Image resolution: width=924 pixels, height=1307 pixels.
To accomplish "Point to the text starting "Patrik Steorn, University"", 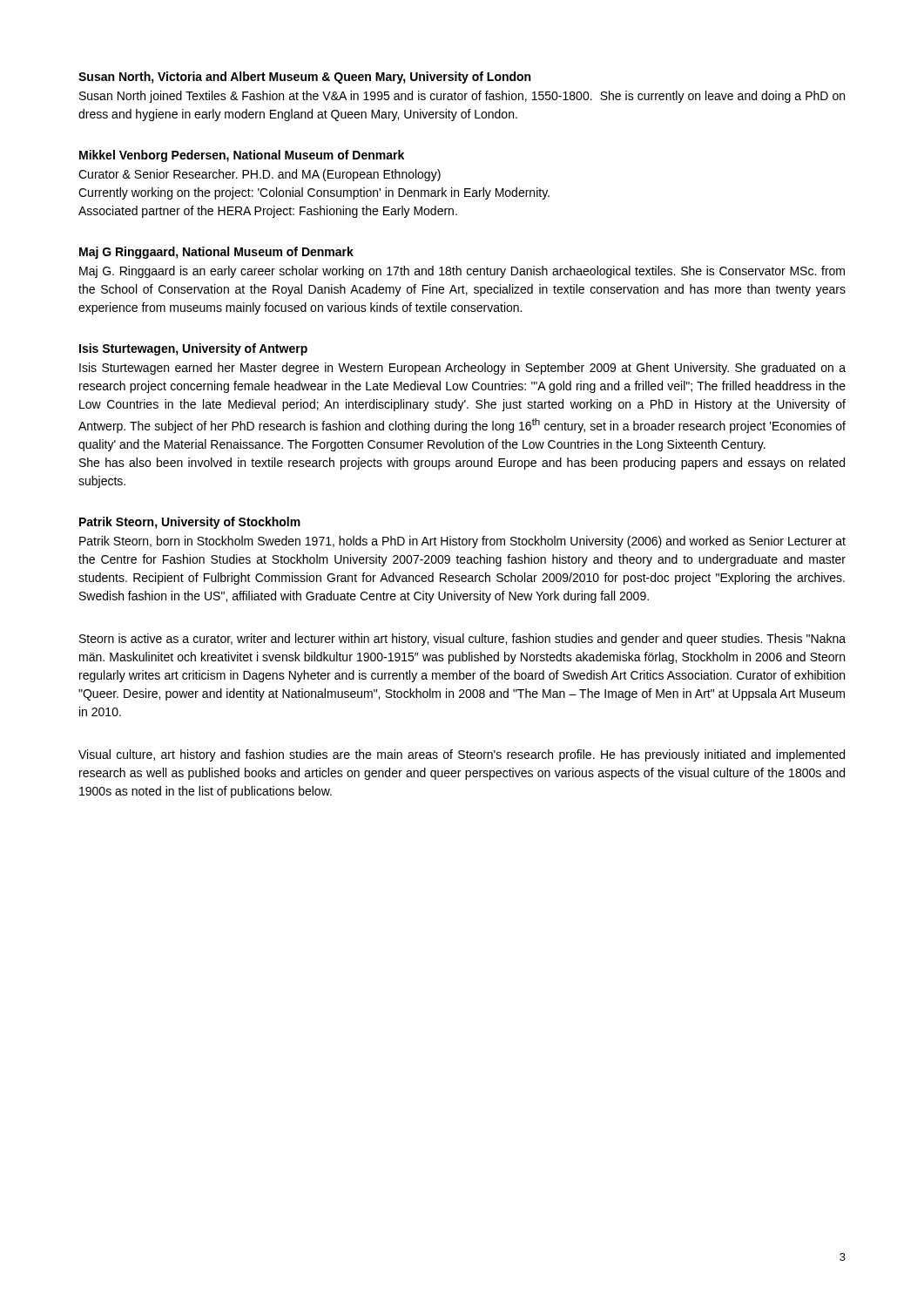I will [189, 522].
